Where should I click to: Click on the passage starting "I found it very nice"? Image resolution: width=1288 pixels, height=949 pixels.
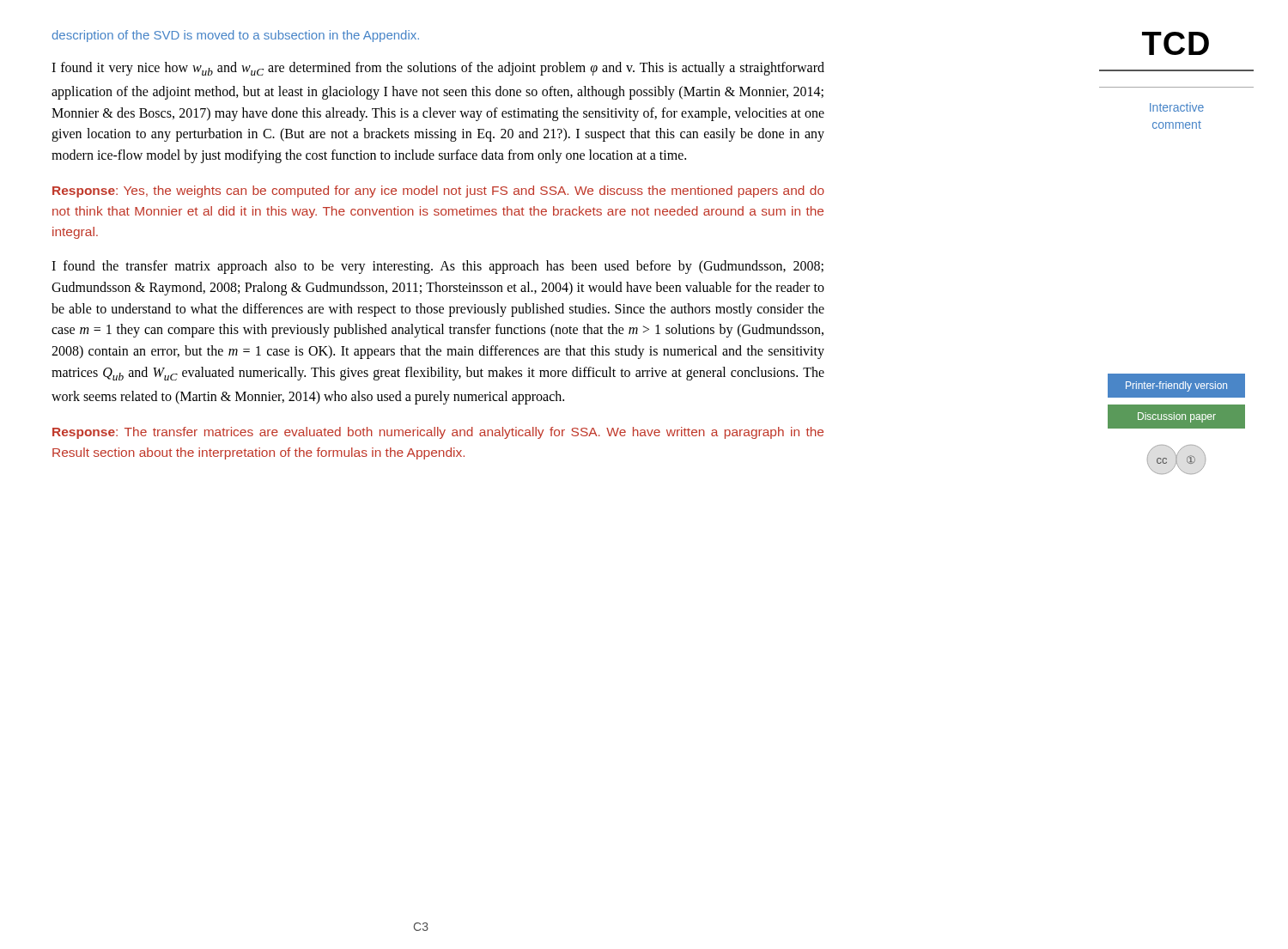438,111
